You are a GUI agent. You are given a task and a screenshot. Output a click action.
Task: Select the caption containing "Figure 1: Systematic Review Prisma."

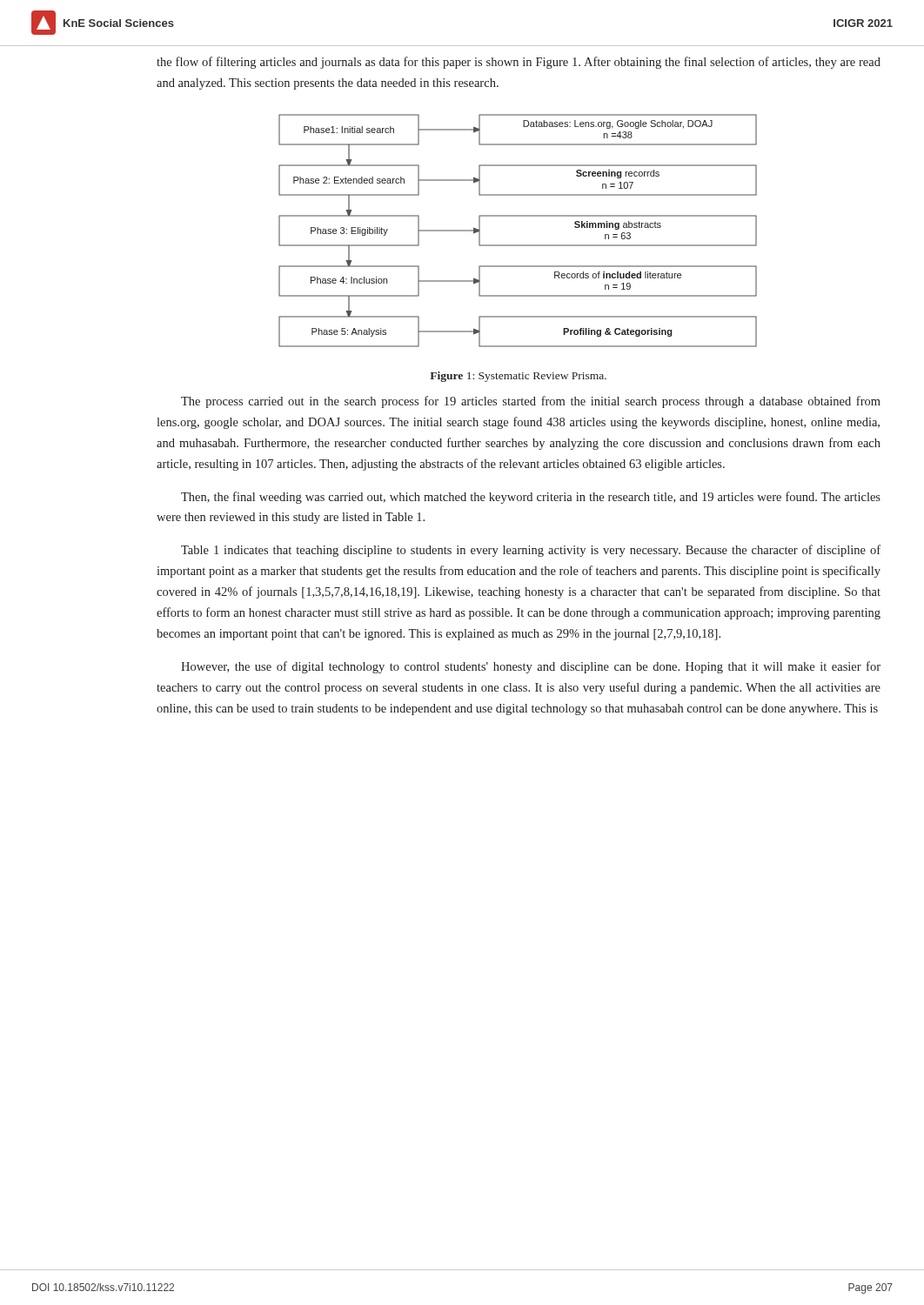(x=519, y=375)
